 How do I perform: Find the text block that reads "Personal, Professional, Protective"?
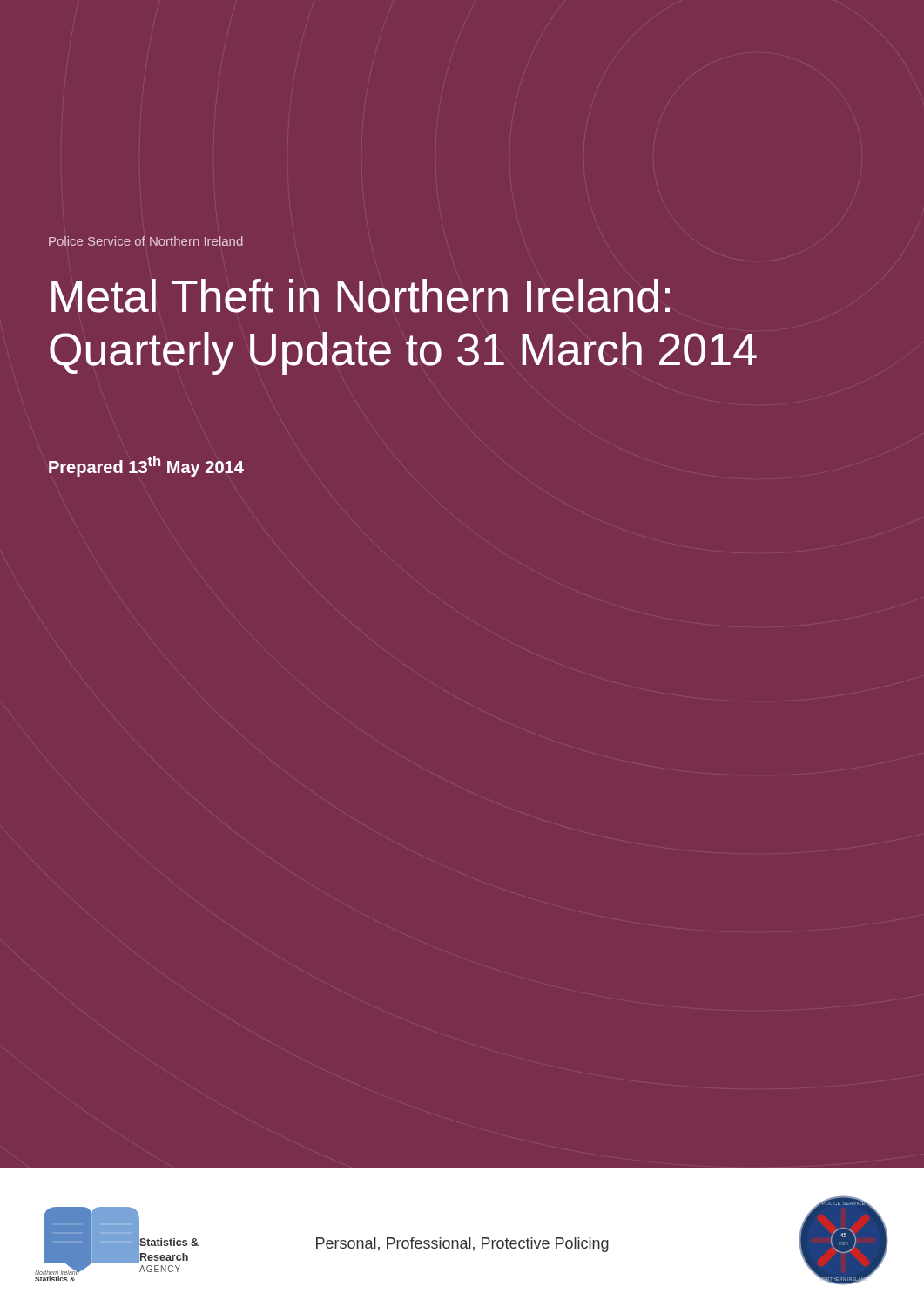[462, 1243]
